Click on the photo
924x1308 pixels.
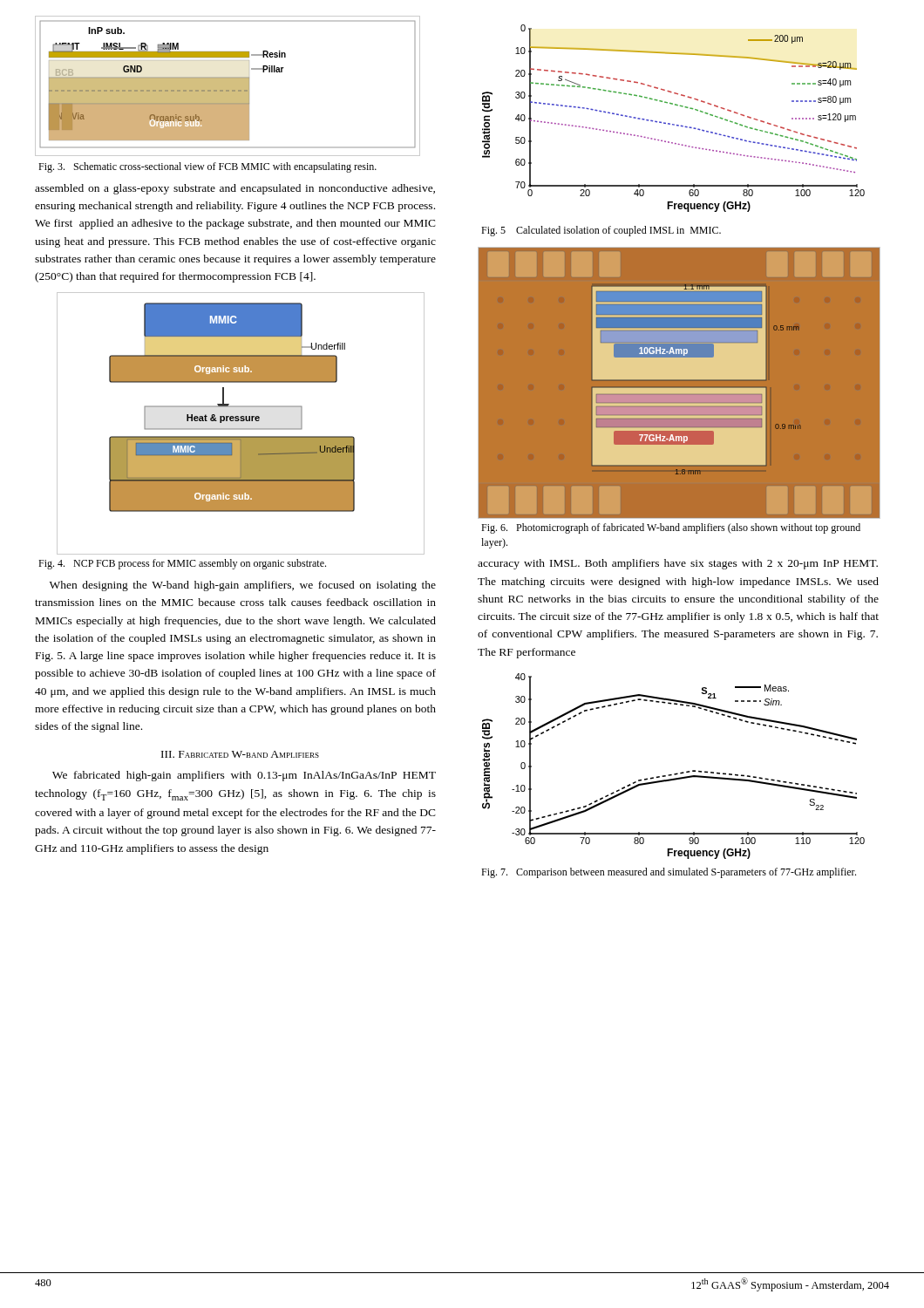pyautogui.click(x=679, y=383)
